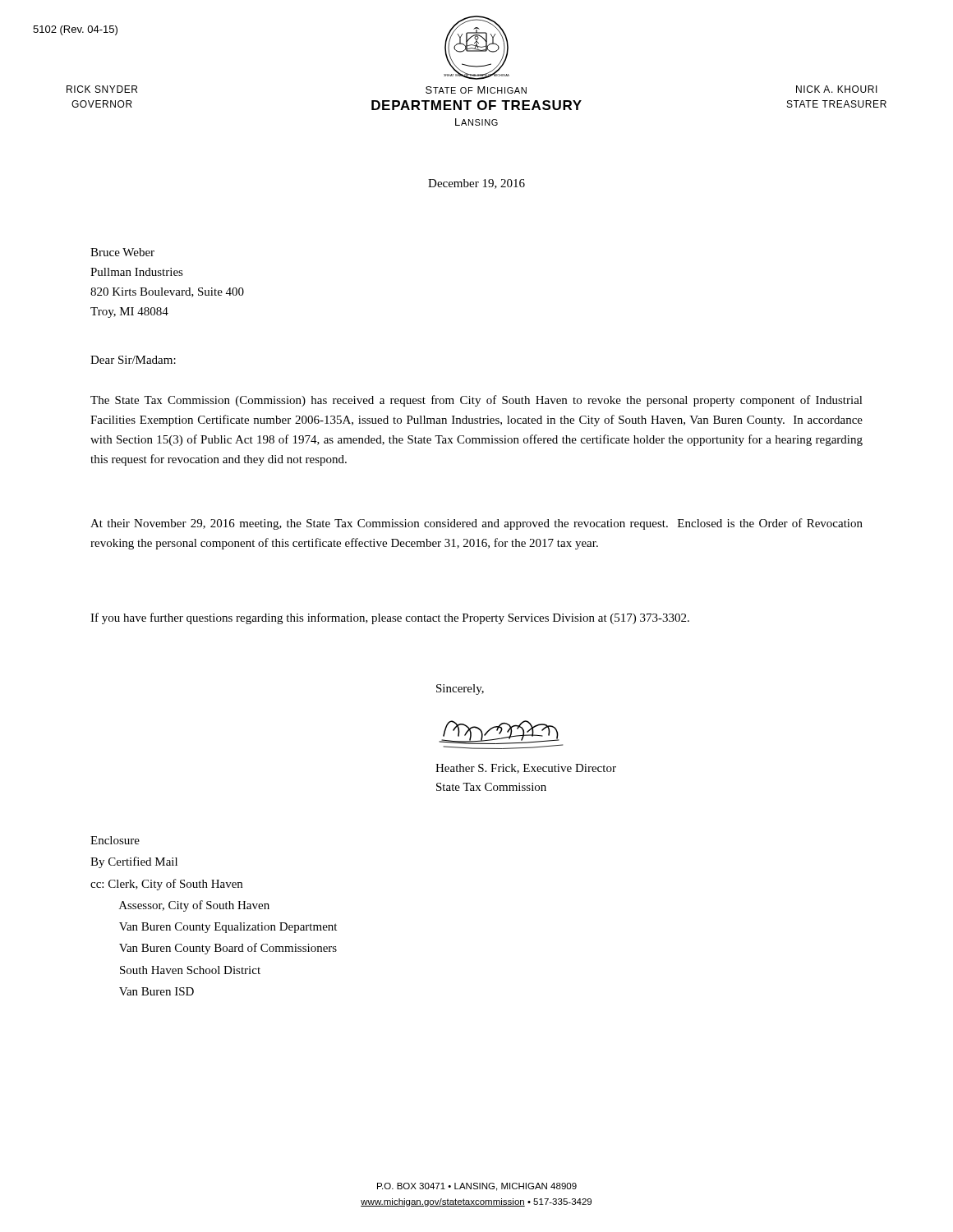This screenshot has width=953, height=1232.
Task: Where is the passage that starts "At their November 29, 2016"?
Action: pyautogui.click(x=476, y=533)
